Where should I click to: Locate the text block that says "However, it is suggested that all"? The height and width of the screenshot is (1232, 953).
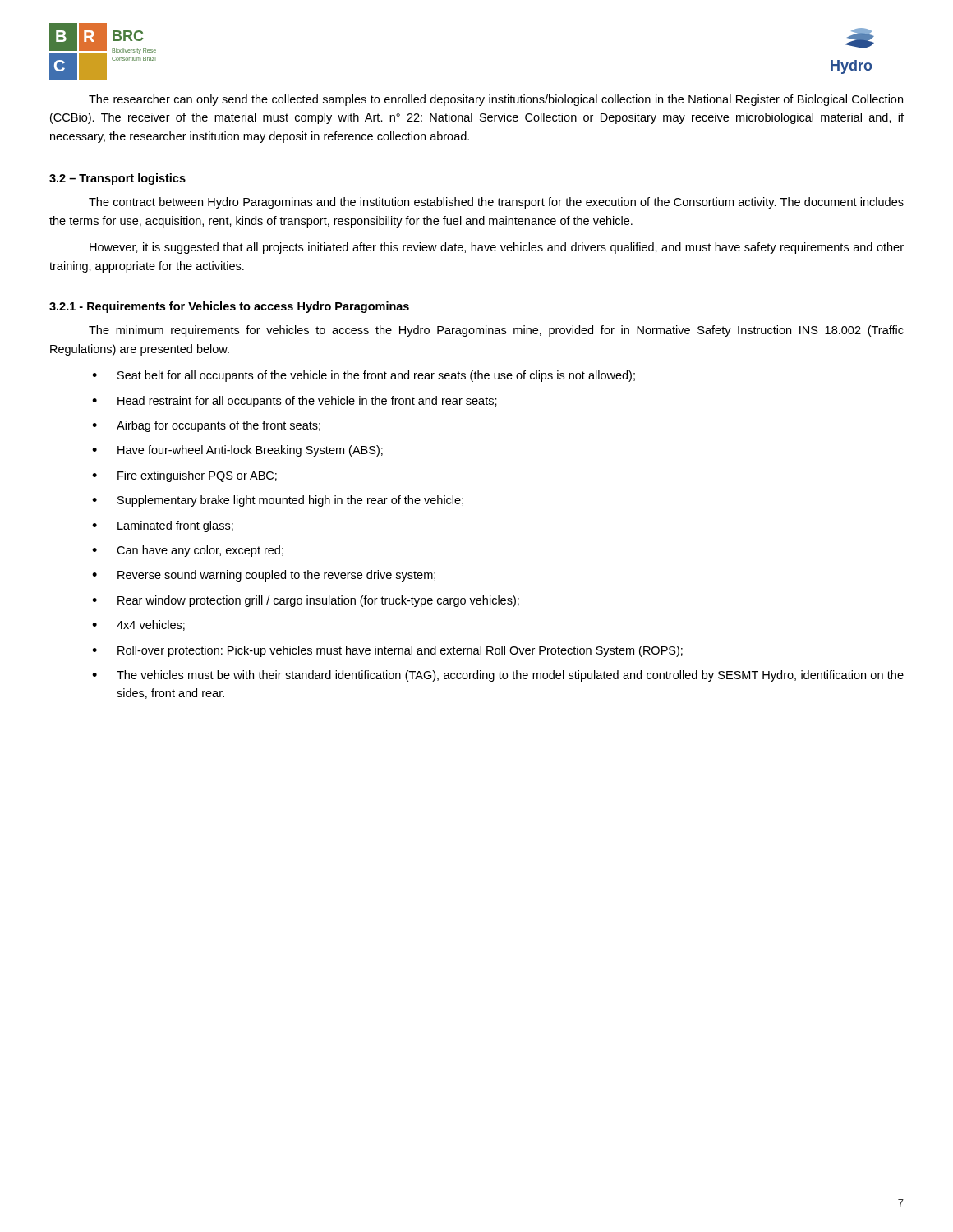click(476, 257)
